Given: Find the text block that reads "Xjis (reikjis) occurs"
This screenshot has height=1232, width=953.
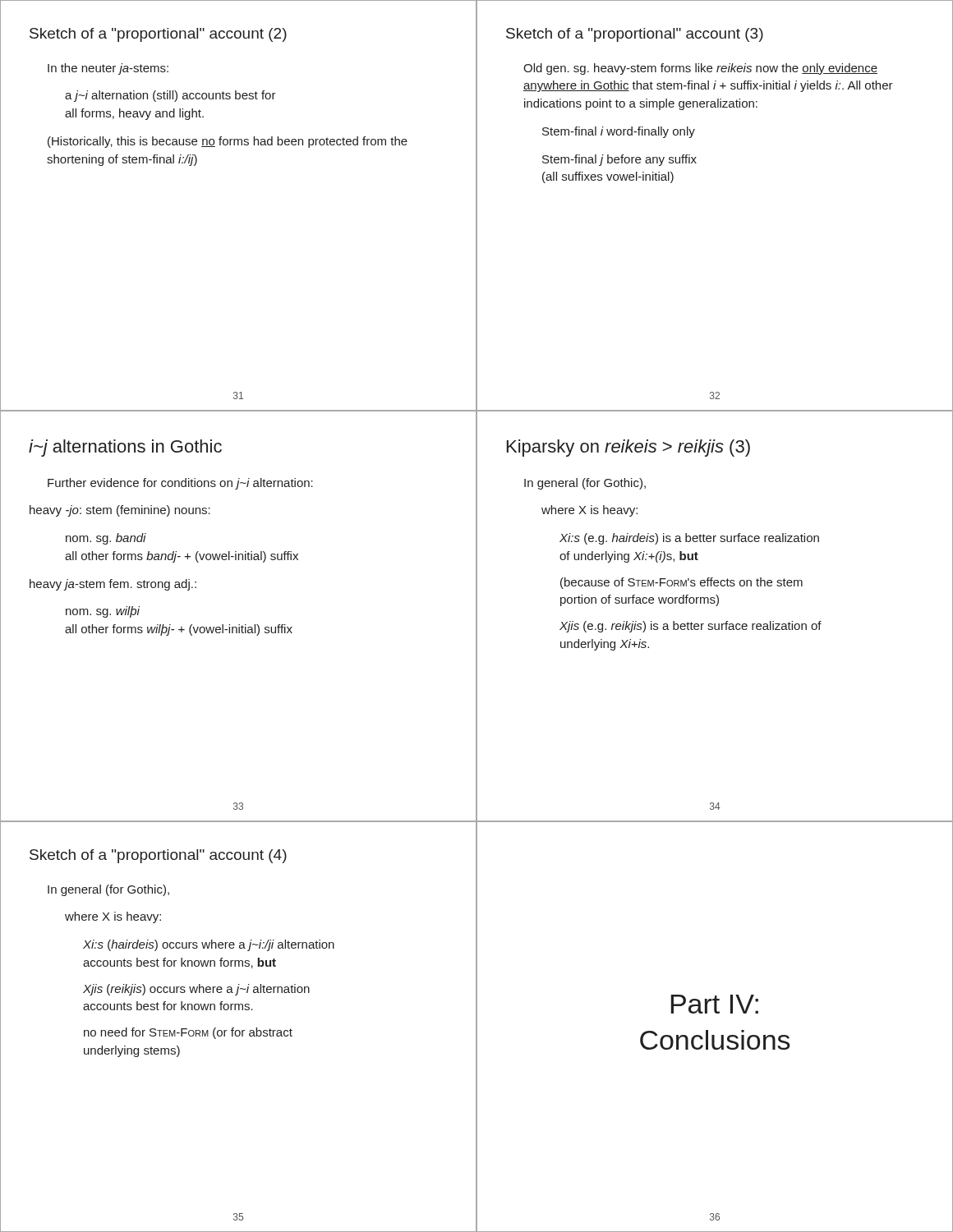Looking at the screenshot, I should pos(265,997).
